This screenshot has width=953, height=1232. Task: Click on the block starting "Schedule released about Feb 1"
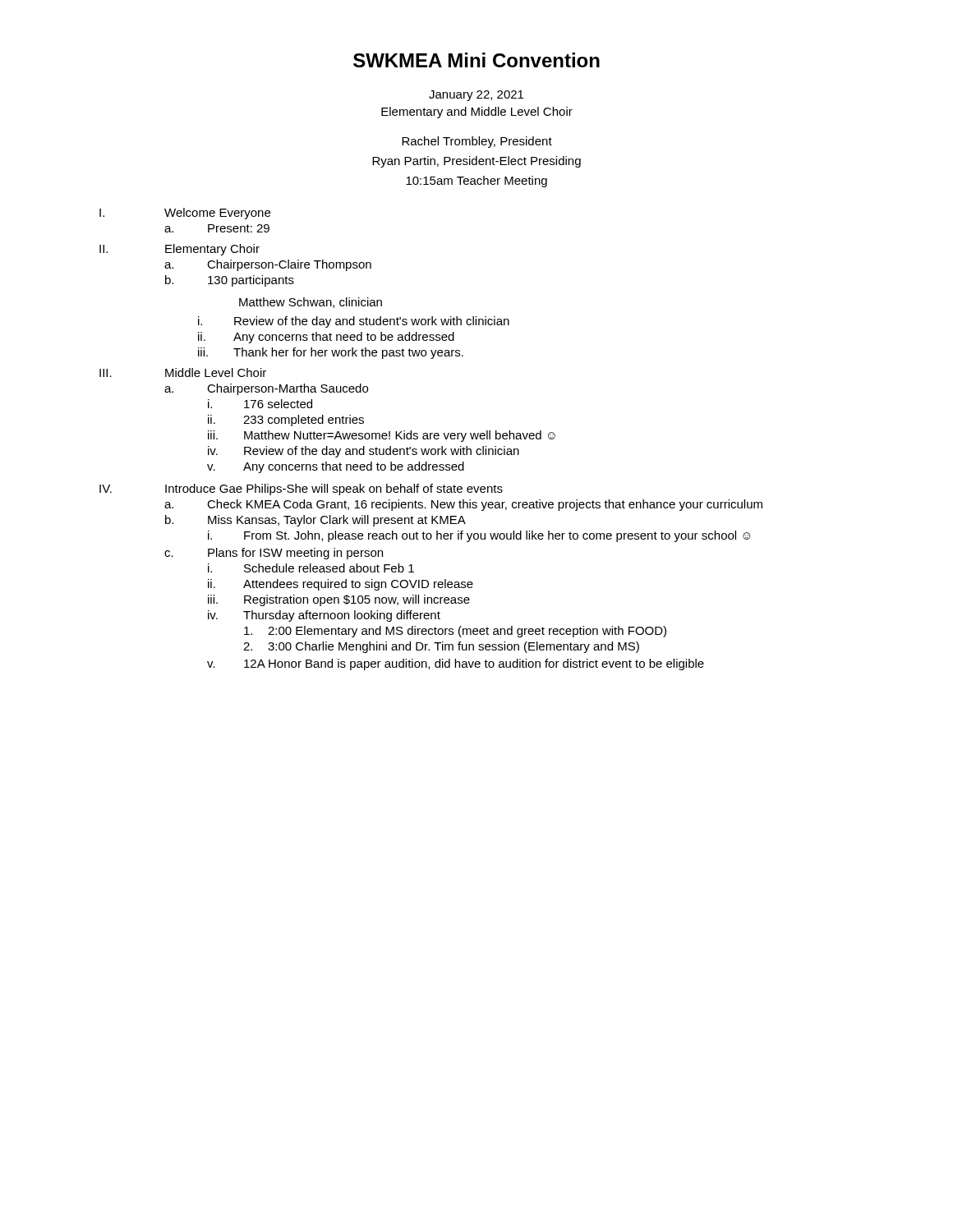(x=329, y=568)
